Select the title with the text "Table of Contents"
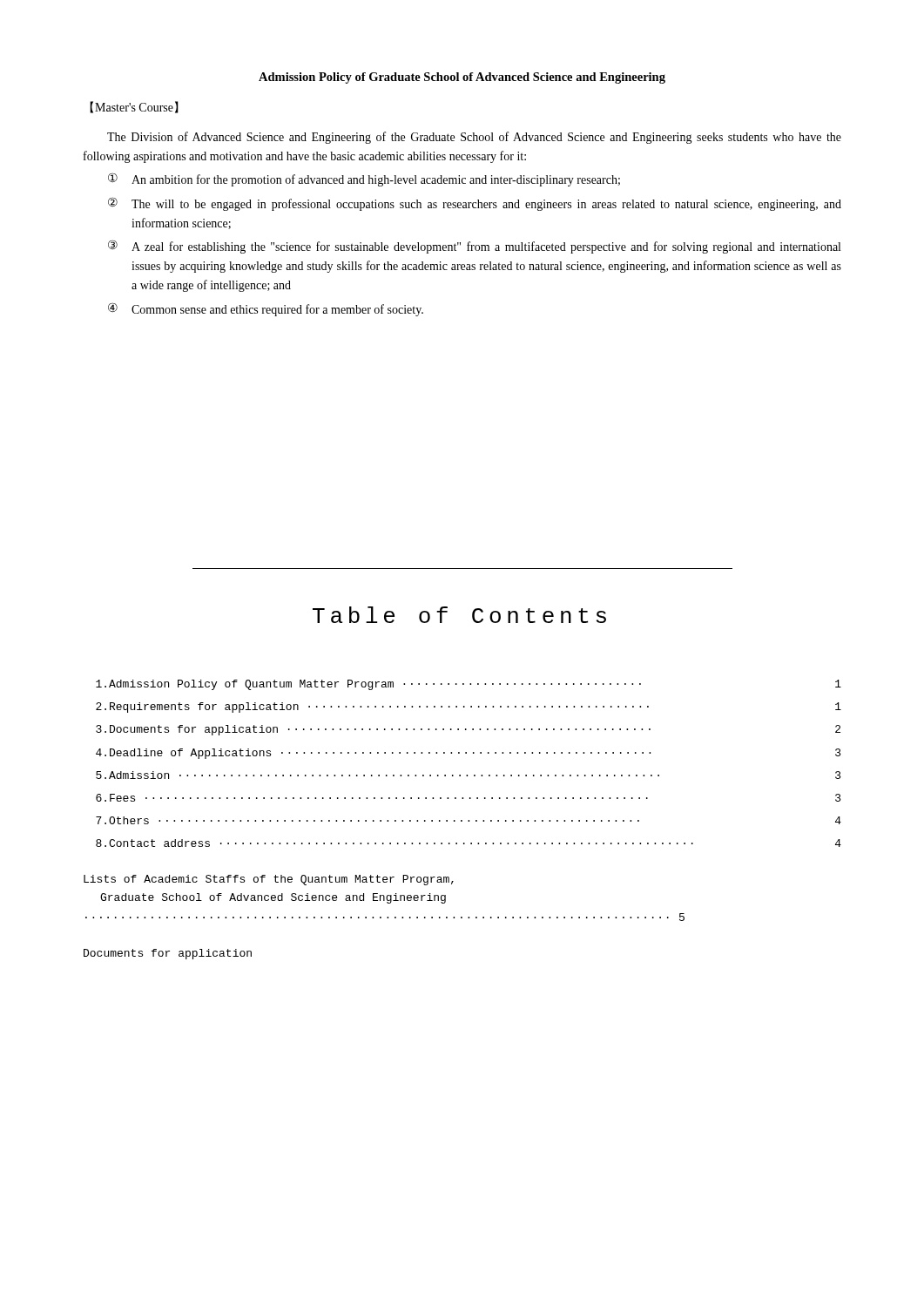 (462, 617)
